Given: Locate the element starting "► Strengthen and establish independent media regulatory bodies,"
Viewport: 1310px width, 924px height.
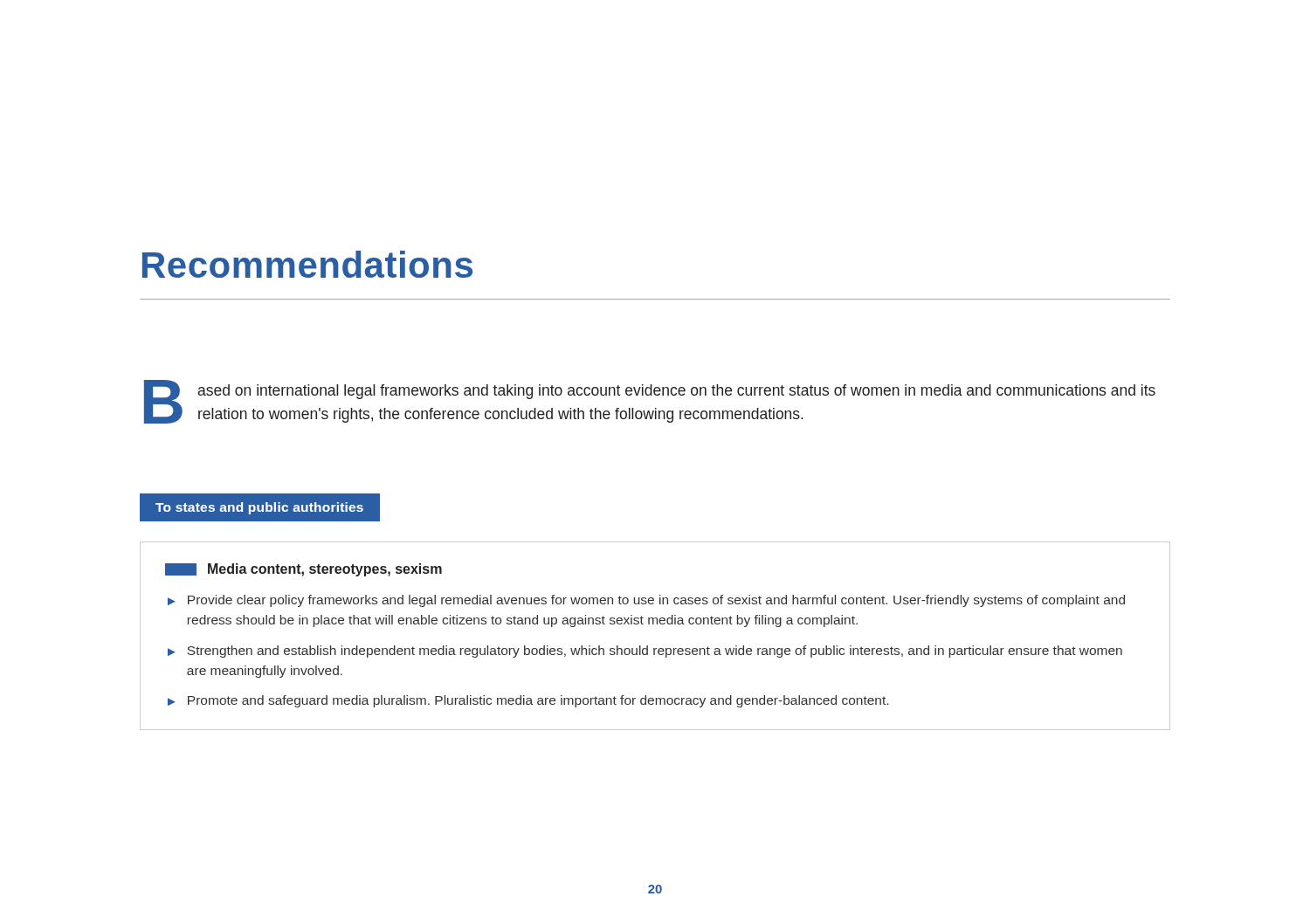Looking at the screenshot, I should pos(655,660).
